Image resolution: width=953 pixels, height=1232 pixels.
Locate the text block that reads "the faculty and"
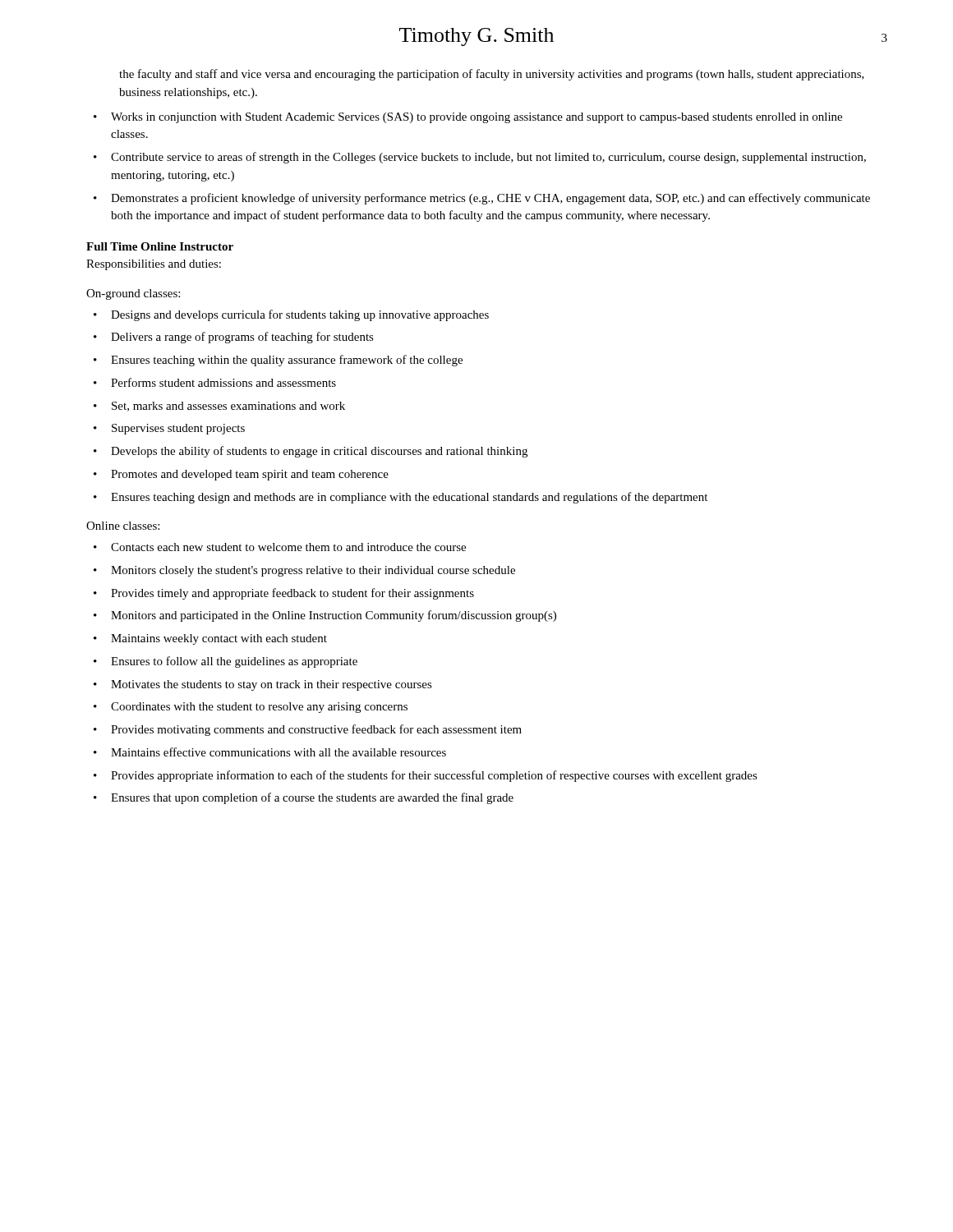(x=492, y=83)
